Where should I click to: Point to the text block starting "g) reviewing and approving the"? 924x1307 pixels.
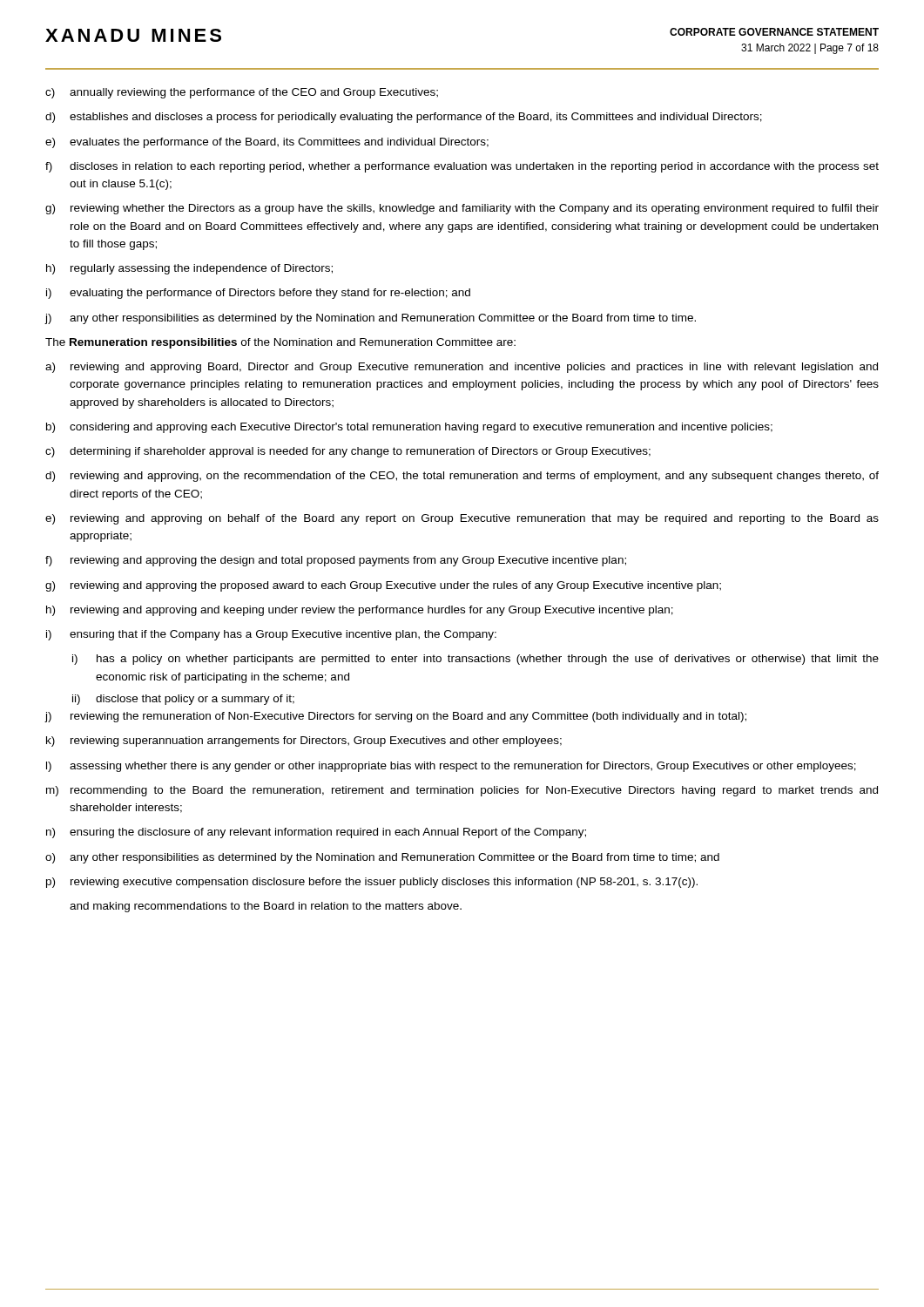tap(462, 585)
